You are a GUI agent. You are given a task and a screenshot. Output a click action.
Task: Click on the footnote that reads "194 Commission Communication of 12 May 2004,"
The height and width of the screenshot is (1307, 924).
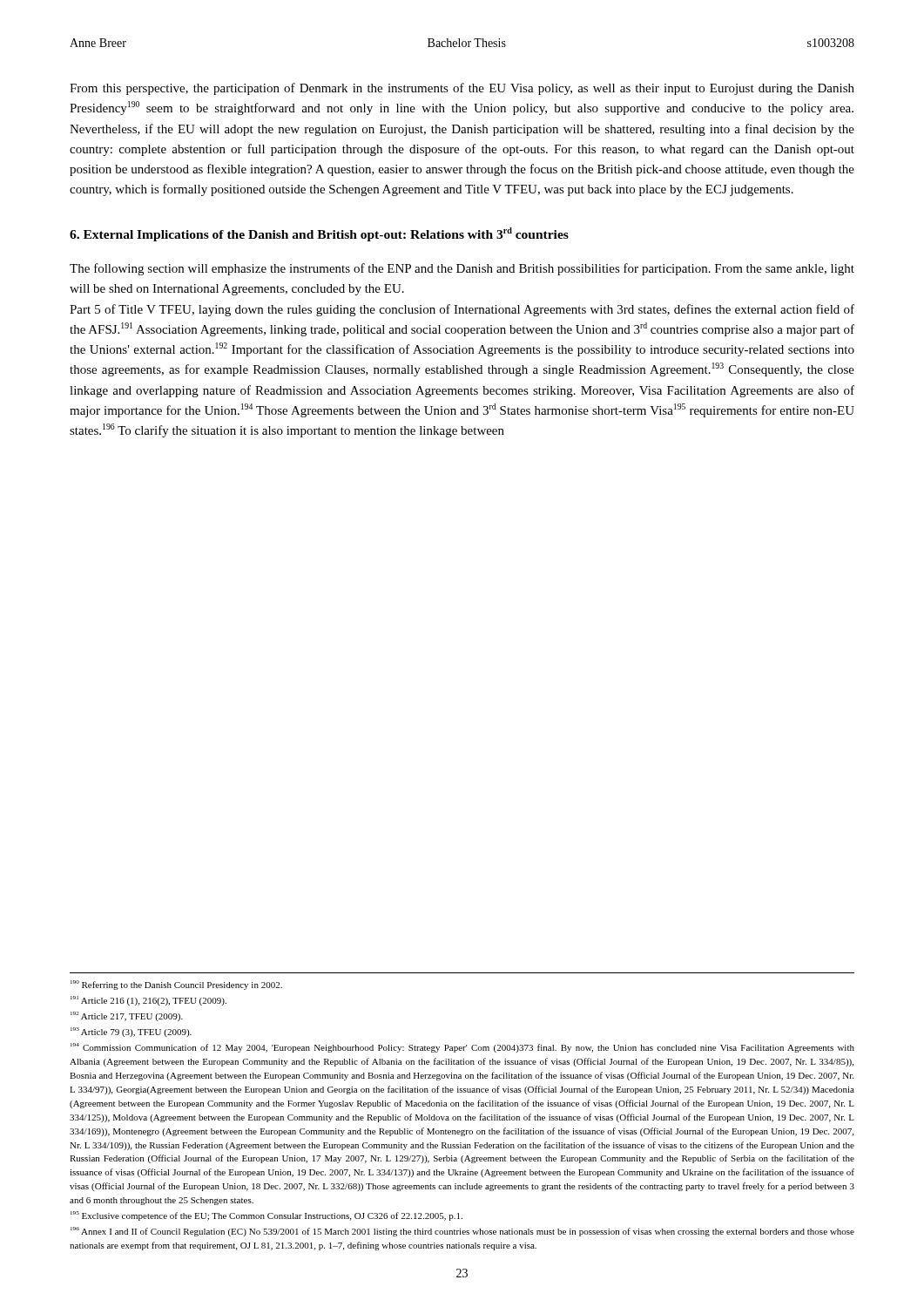pos(462,1123)
